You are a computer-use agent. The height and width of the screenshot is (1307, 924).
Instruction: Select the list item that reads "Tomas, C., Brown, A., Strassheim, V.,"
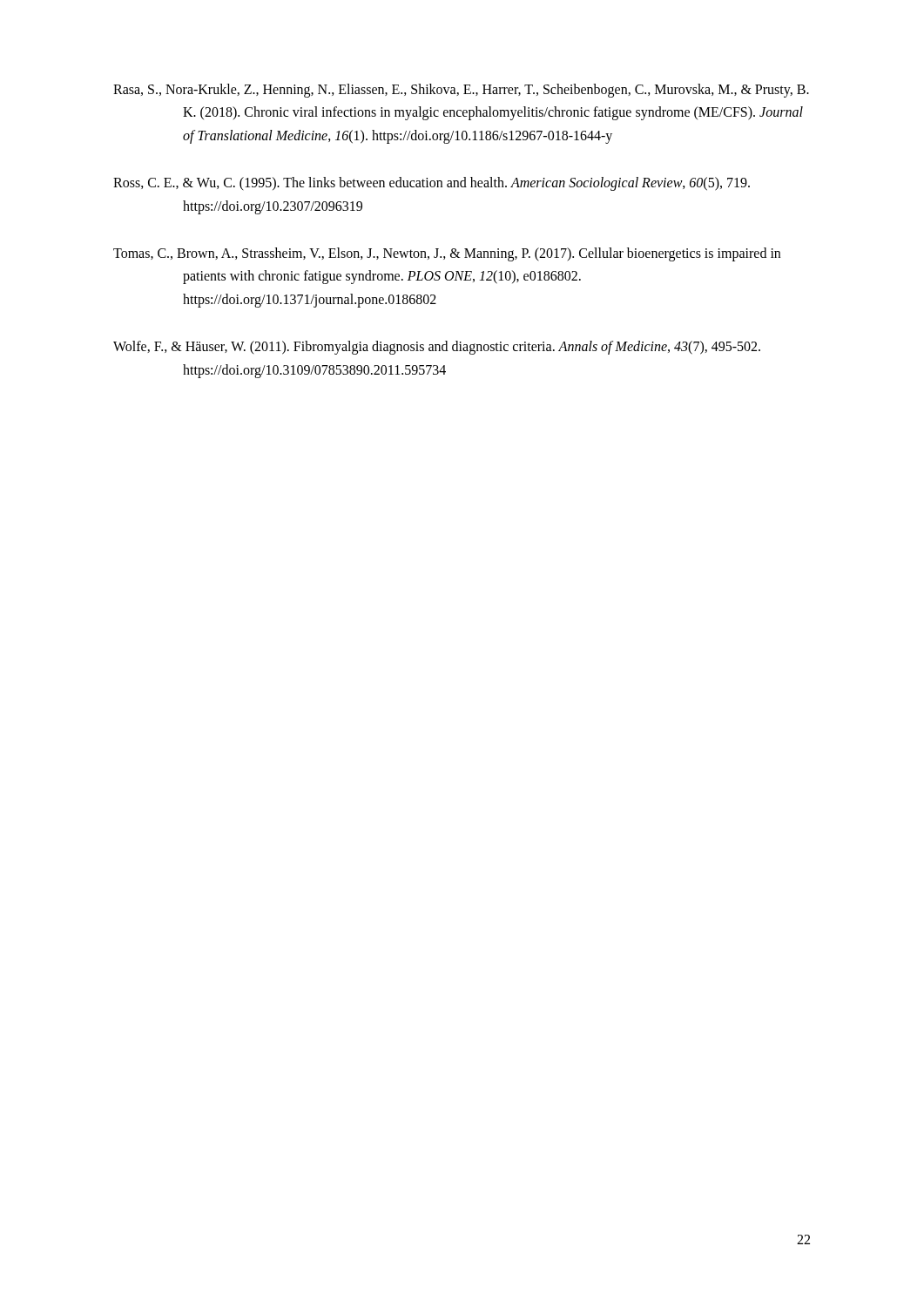[447, 276]
